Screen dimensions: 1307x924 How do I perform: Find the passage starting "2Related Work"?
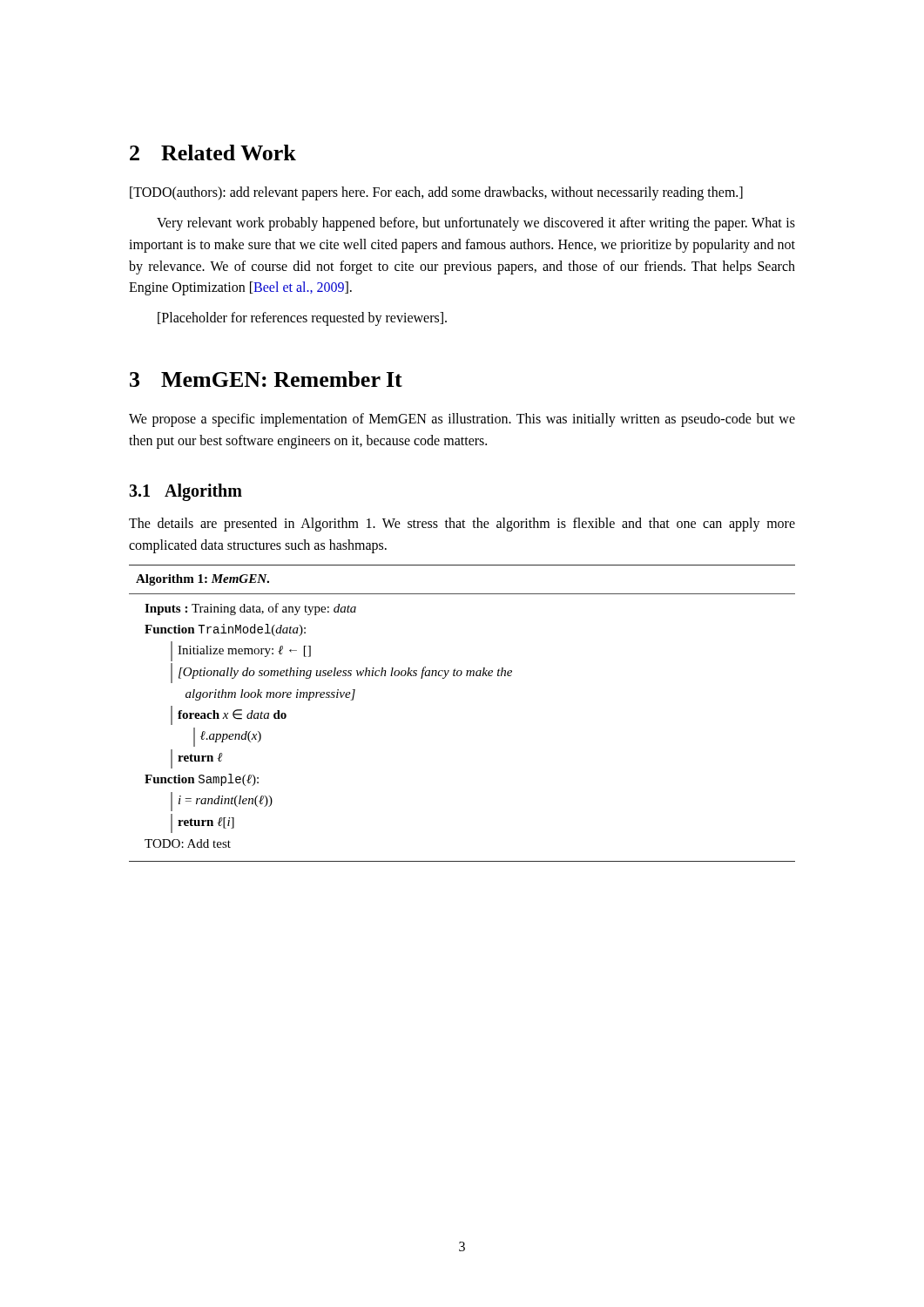coord(213,152)
